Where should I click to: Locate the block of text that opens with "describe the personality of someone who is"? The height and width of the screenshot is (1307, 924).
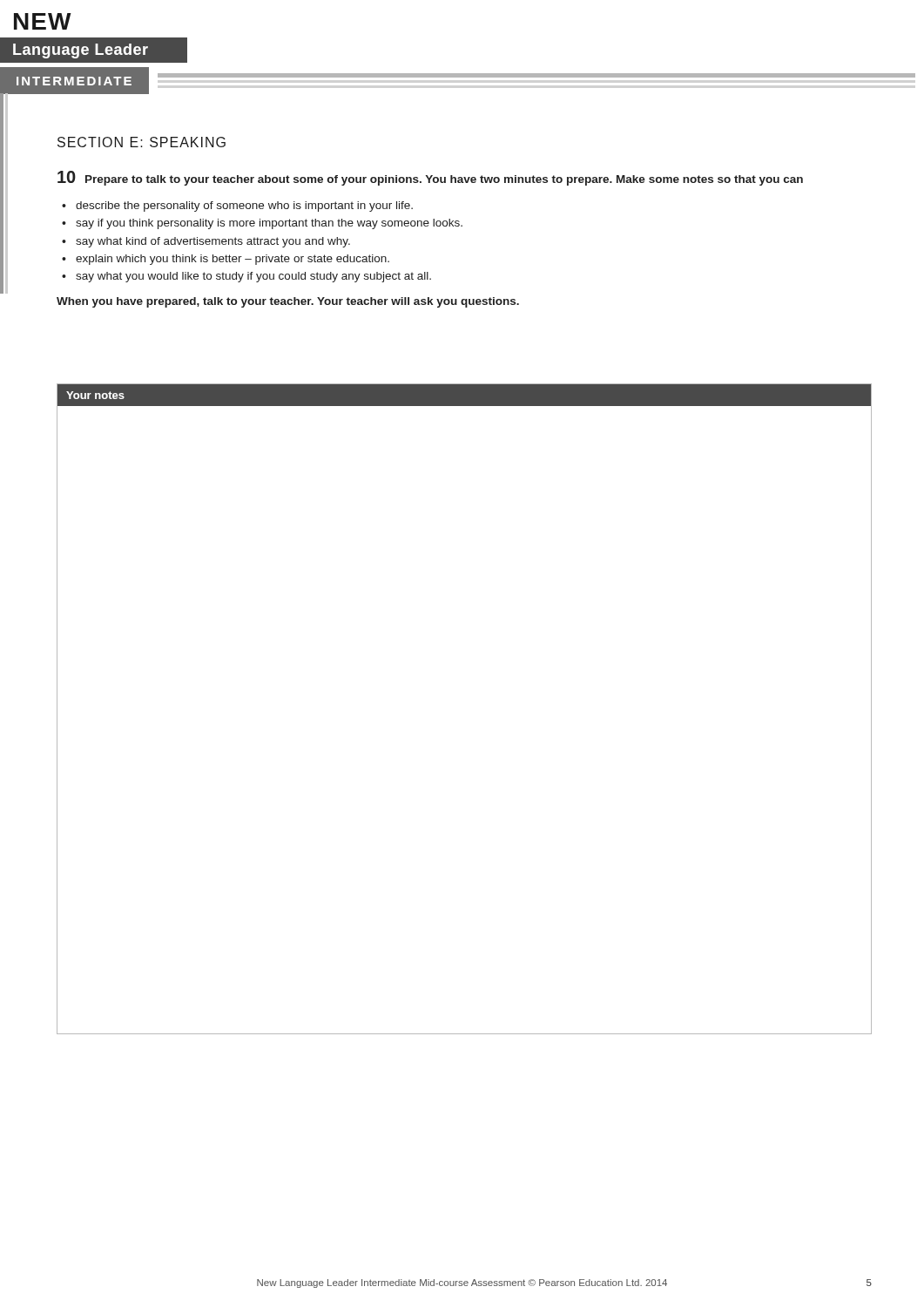[245, 205]
